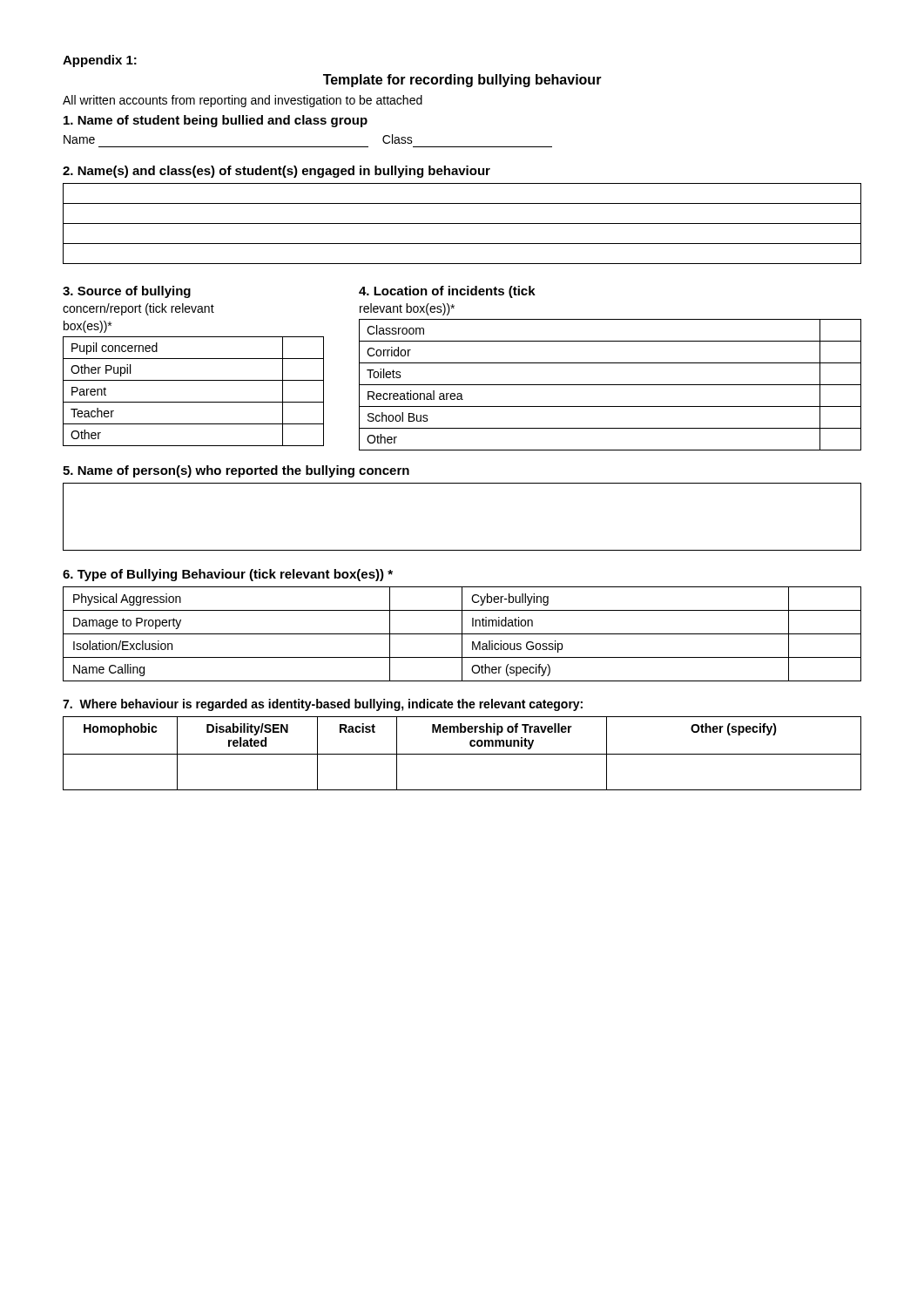Locate the text containing "concern/report (tick relevant"
Viewport: 924px width, 1307px height.
138,308
